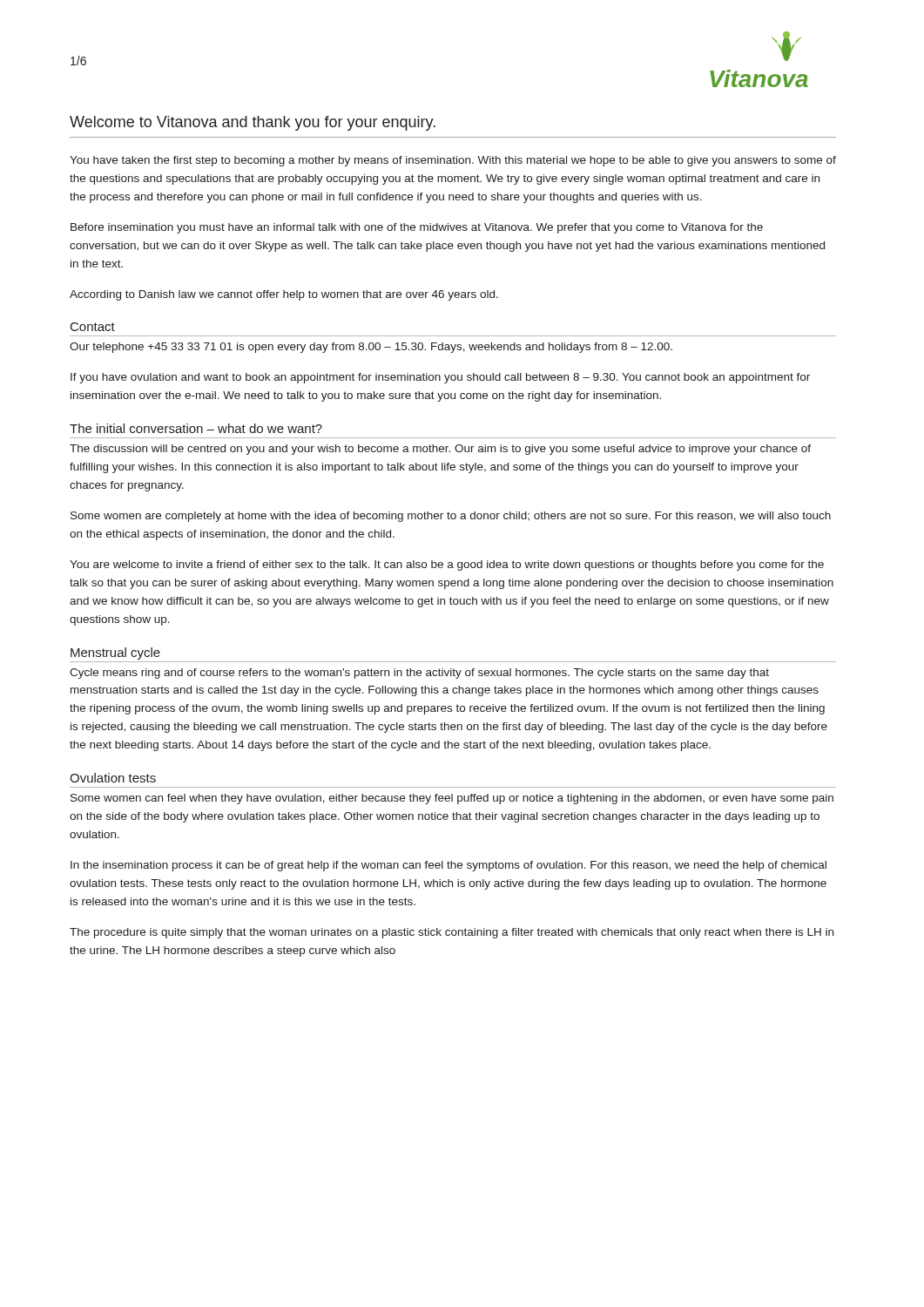Locate the text block starting "Menstrual cycle"
This screenshot has width=924, height=1307.
[x=115, y=652]
